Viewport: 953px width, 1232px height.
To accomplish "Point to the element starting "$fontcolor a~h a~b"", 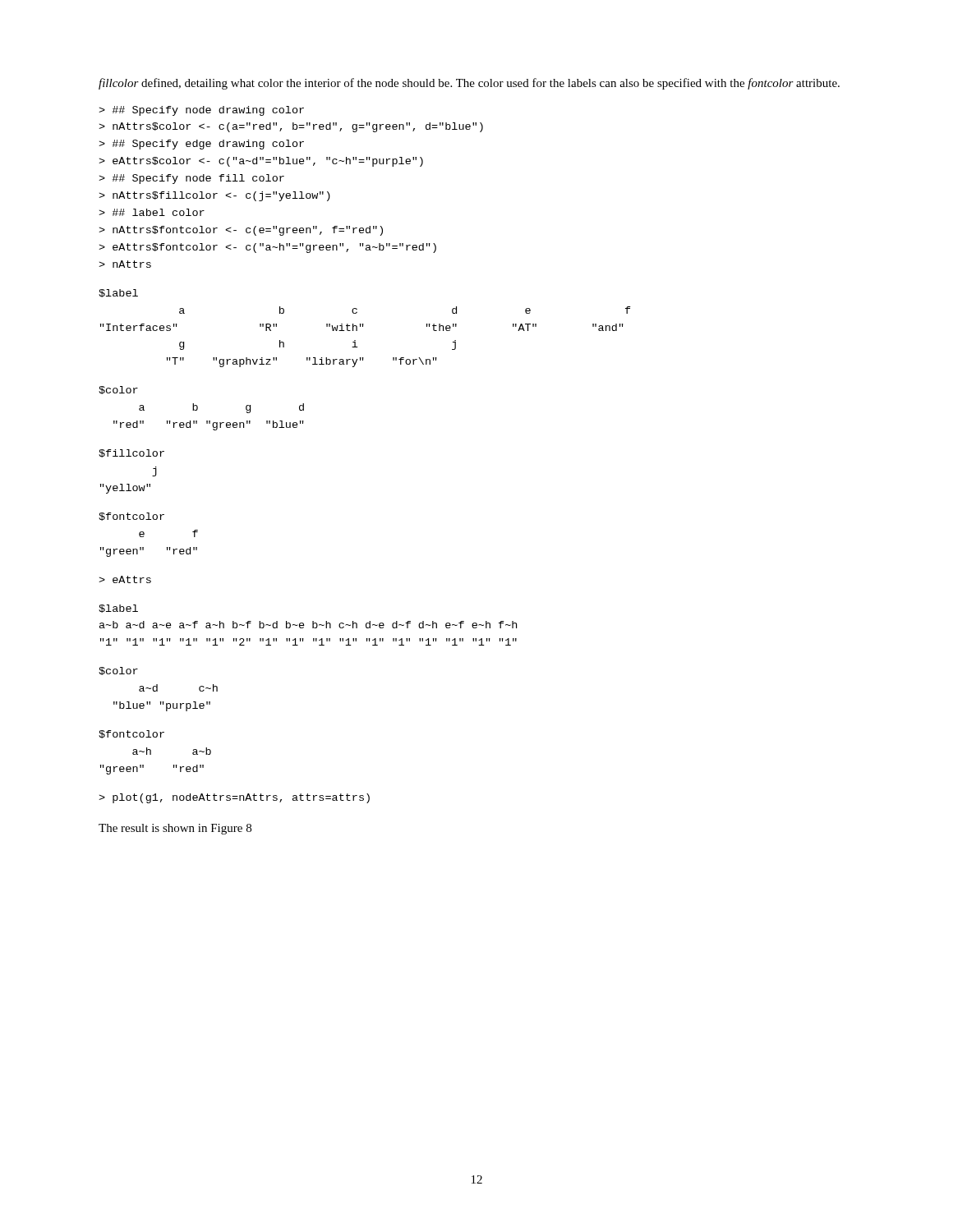I will click(x=155, y=752).
